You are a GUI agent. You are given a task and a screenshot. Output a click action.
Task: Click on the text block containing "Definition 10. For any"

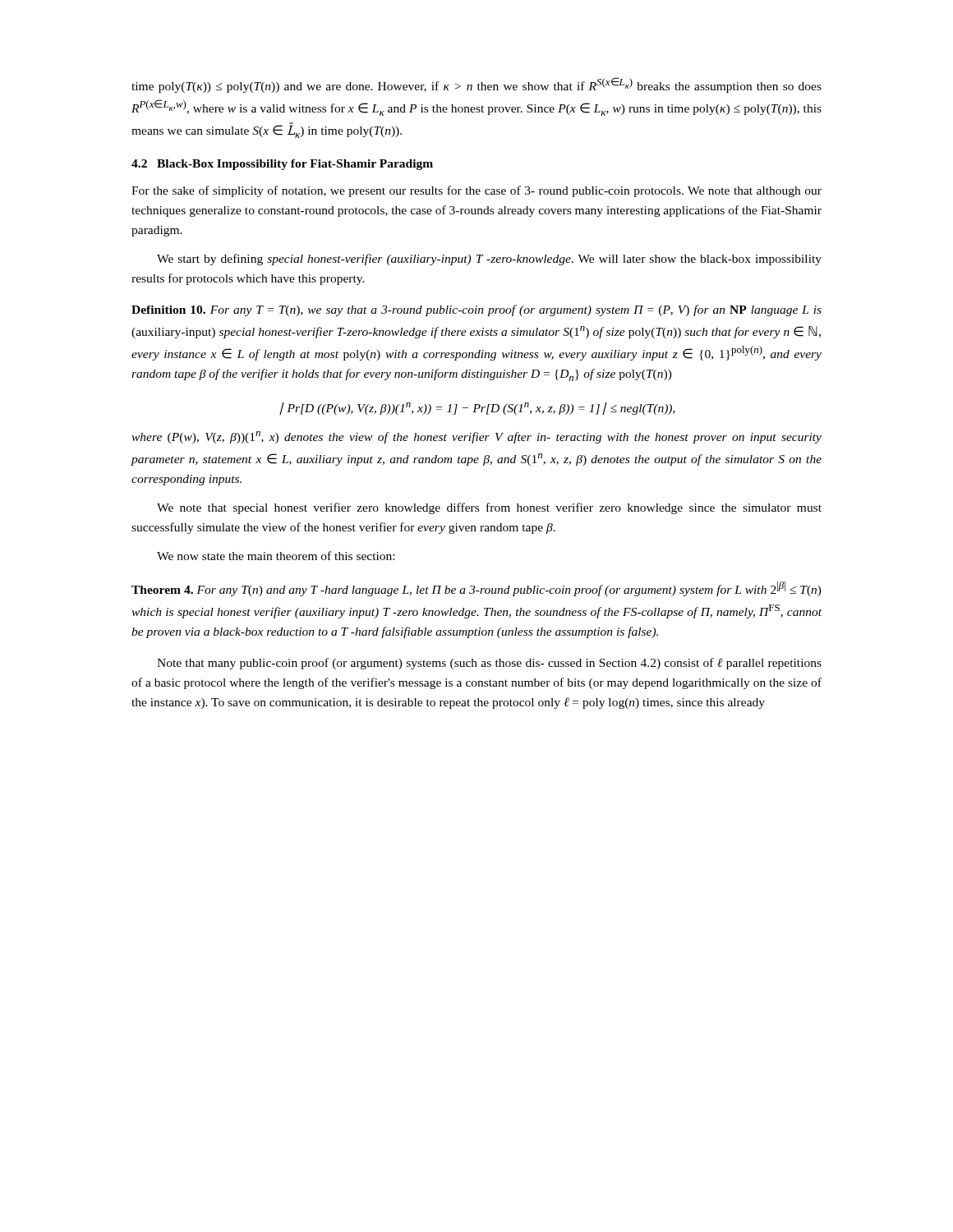476,343
